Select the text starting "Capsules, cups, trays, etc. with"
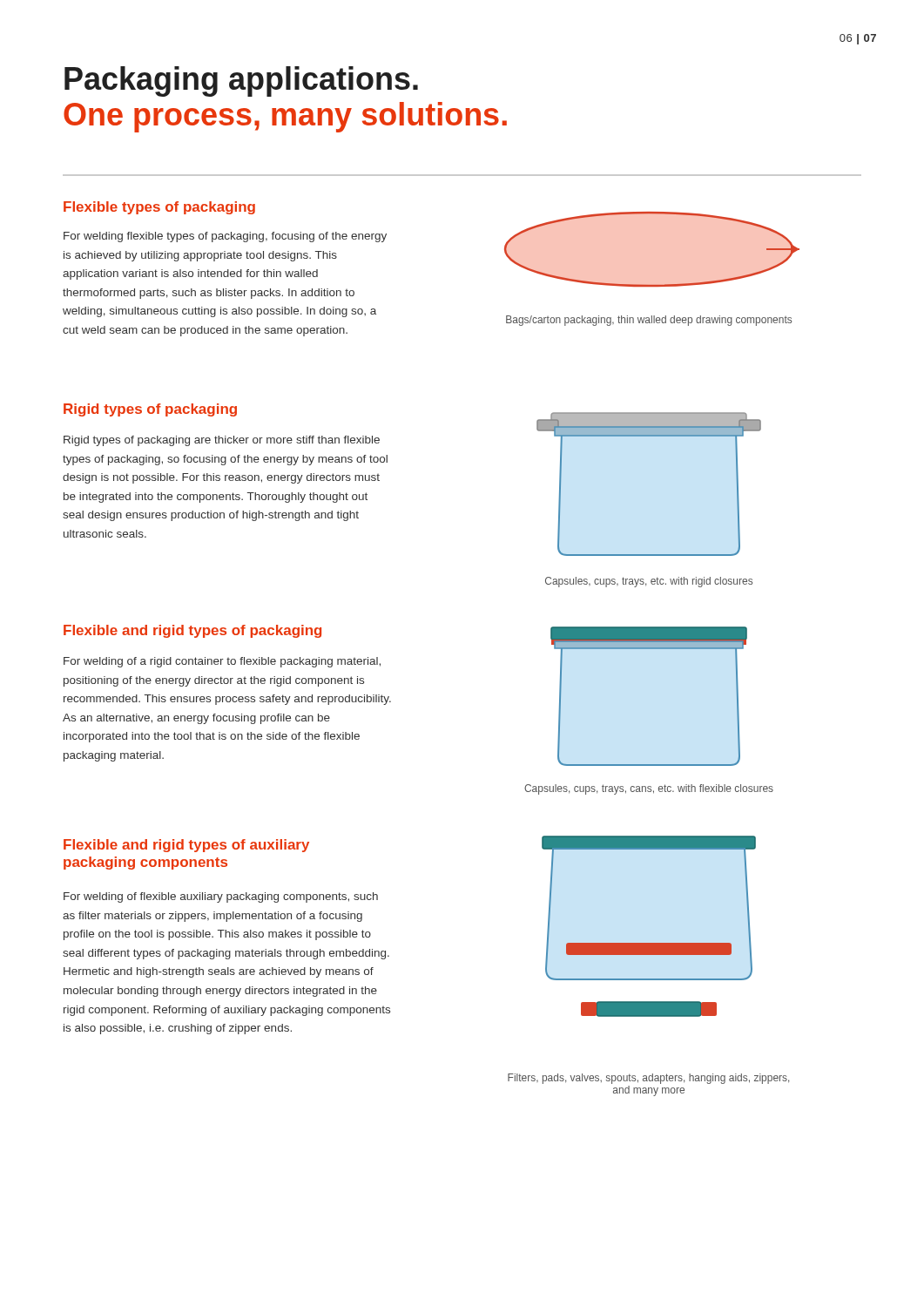Image resolution: width=924 pixels, height=1307 pixels. tap(649, 581)
